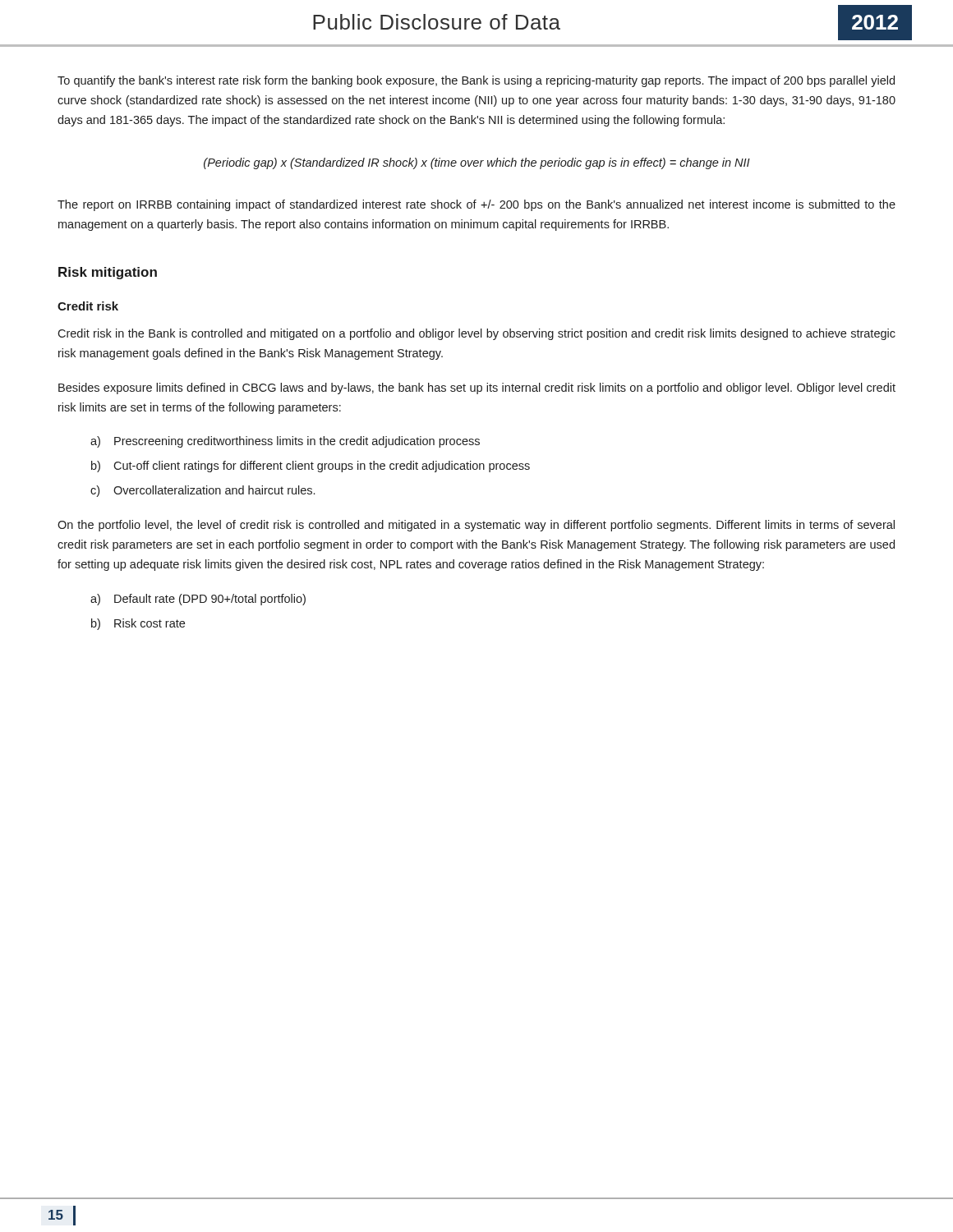Navigate to the text block starting "c) Overcollateralization and haircut"
Image resolution: width=953 pixels, height=1232 pixels.
[x=203, y=491]
